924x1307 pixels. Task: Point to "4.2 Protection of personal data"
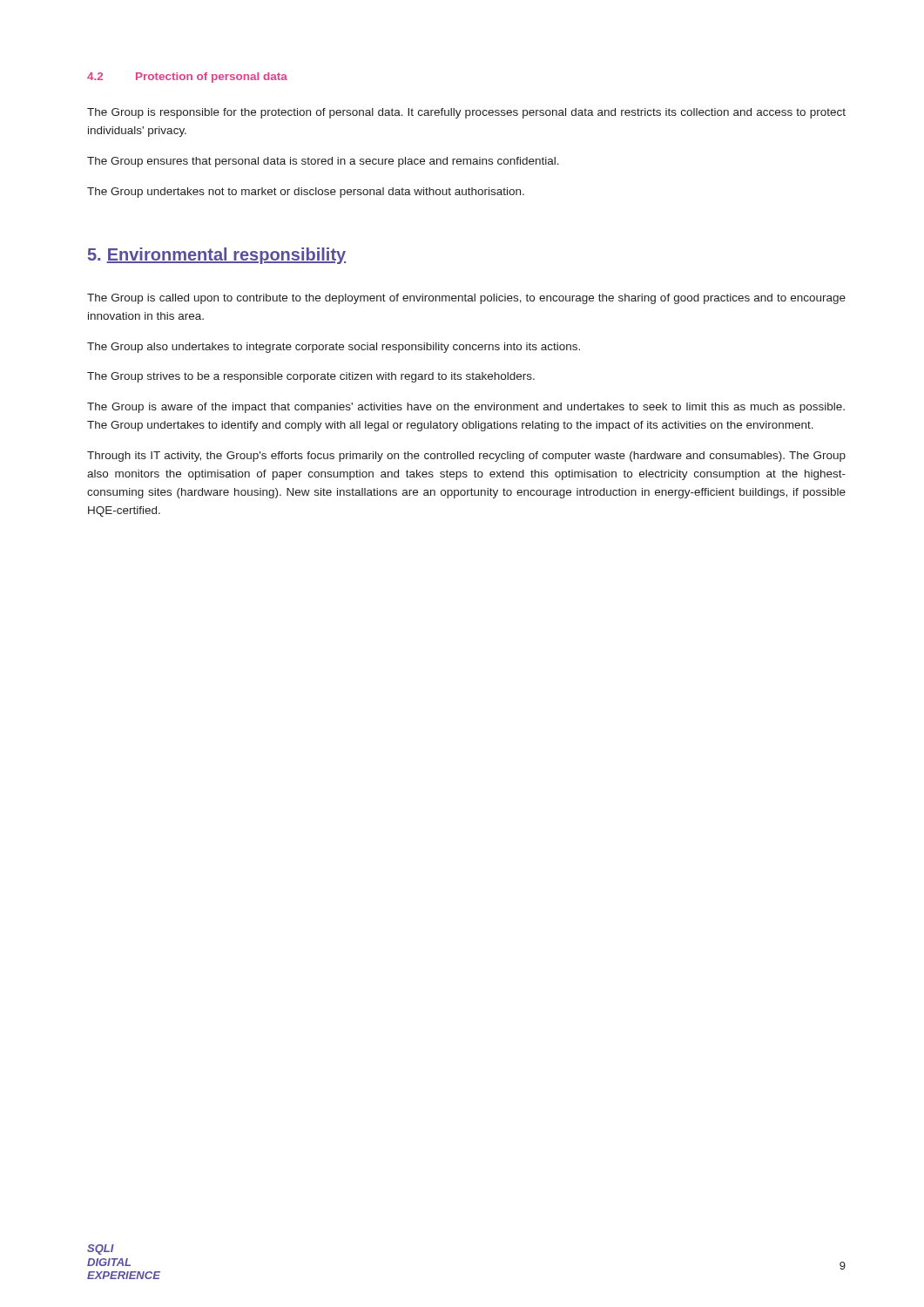point(187,76)
